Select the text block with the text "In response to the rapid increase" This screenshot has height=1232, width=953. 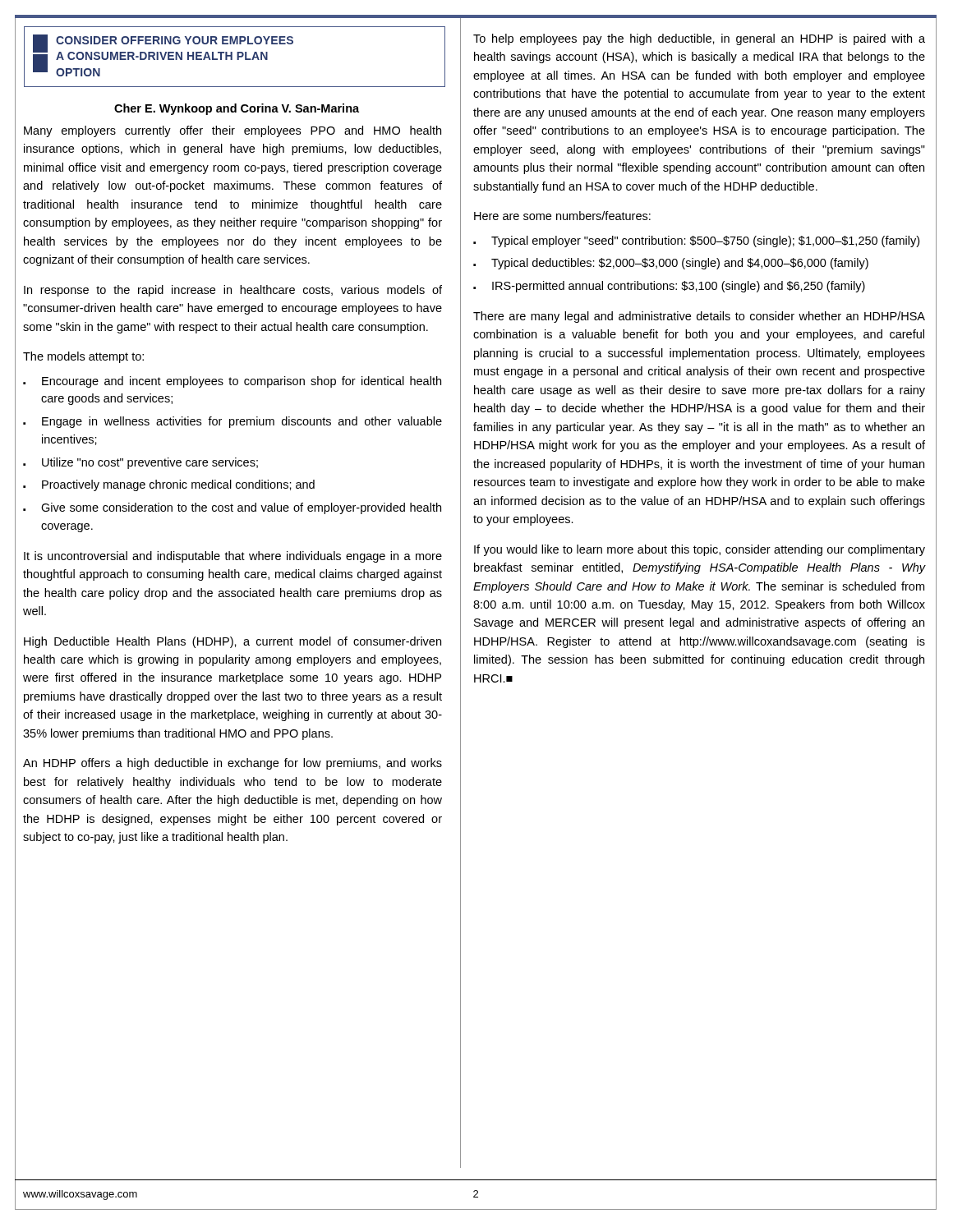pos(232,308)
